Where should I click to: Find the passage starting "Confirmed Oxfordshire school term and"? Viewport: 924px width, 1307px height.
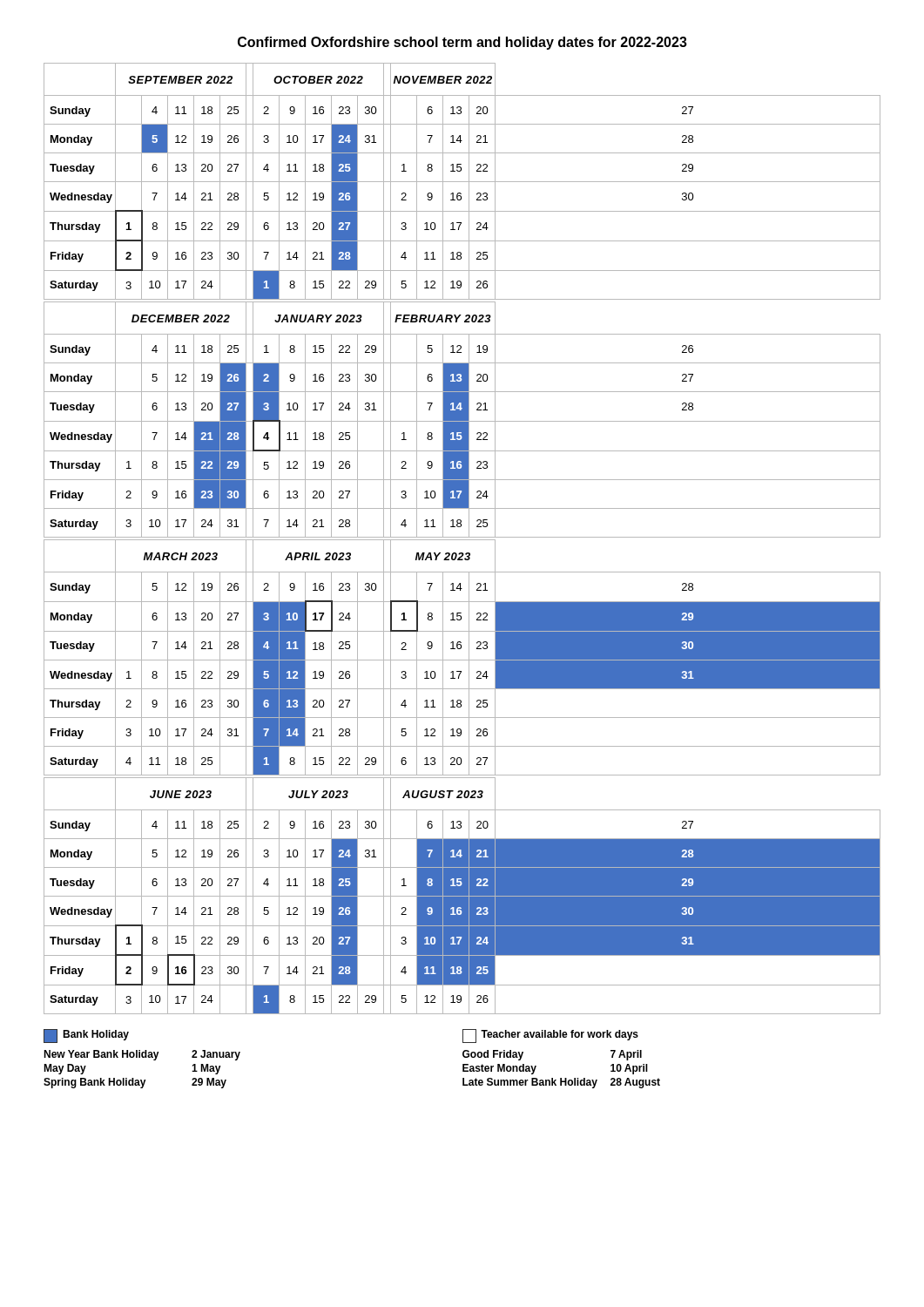[x=462, y=42]
